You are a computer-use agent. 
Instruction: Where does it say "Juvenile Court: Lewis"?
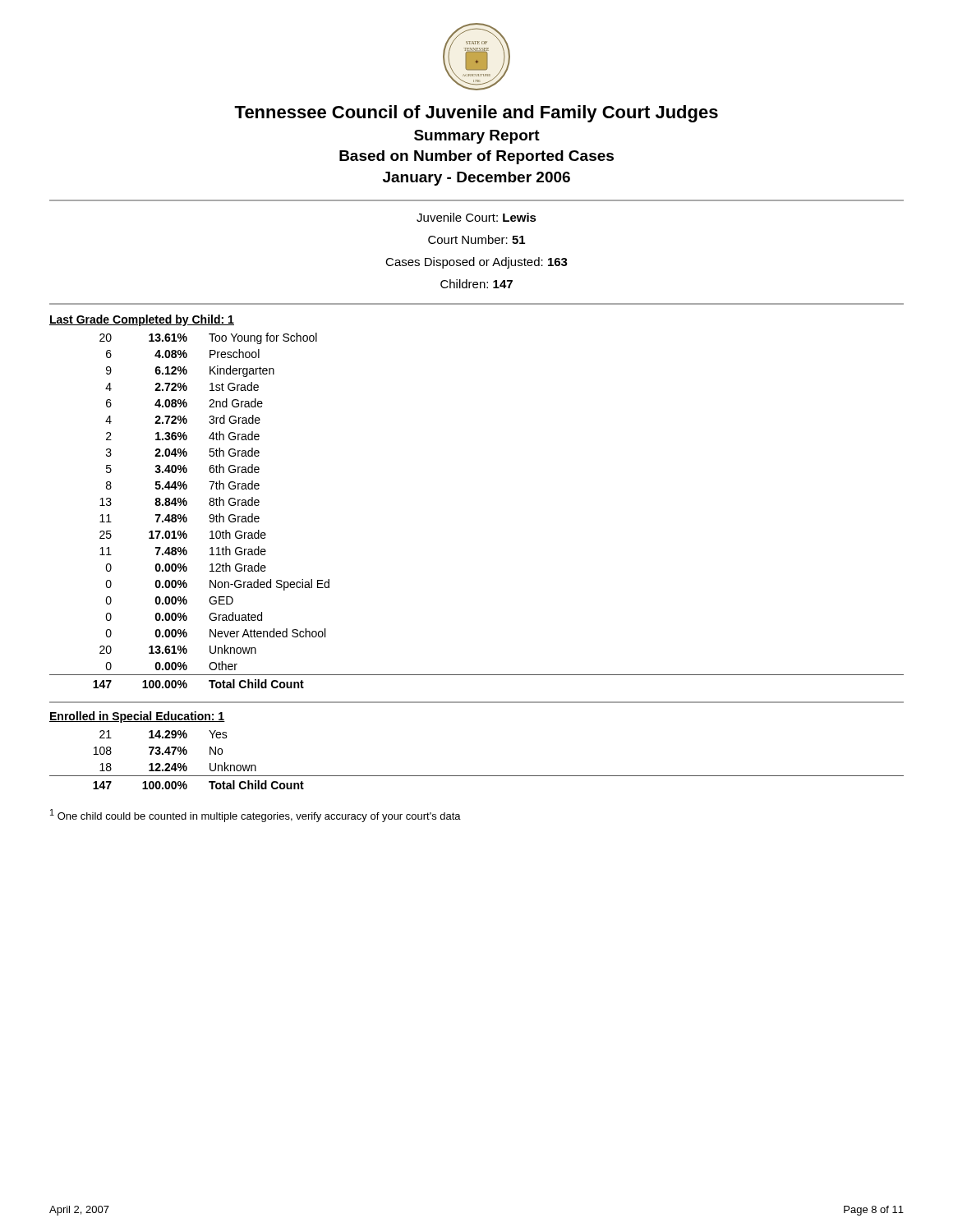click(476, 217)
